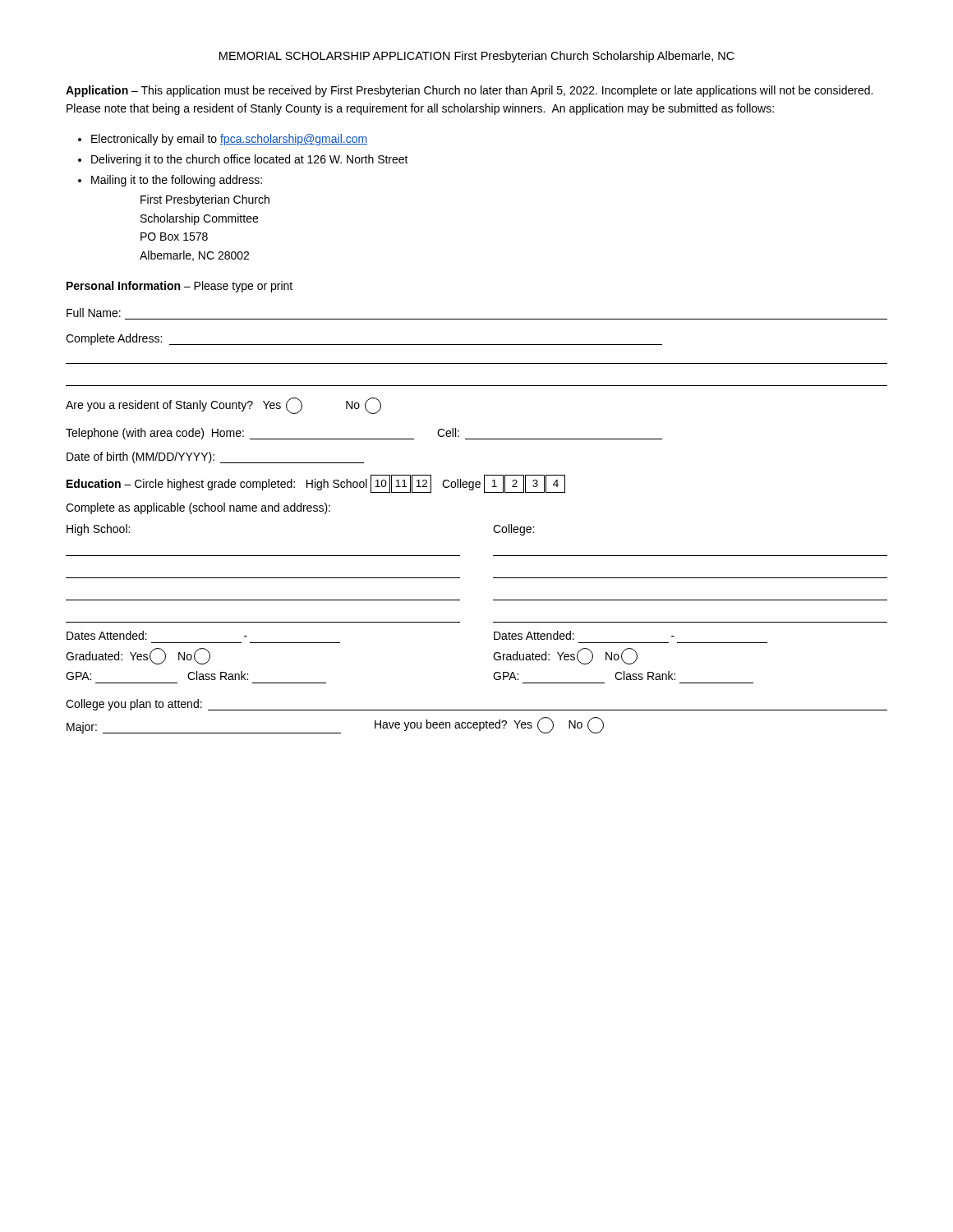Image resolution: width=953 pixels, height=1232 pixels.
Task: Point to "Major: Have you been accepted? Yes No"
Action: click(336, 725)
